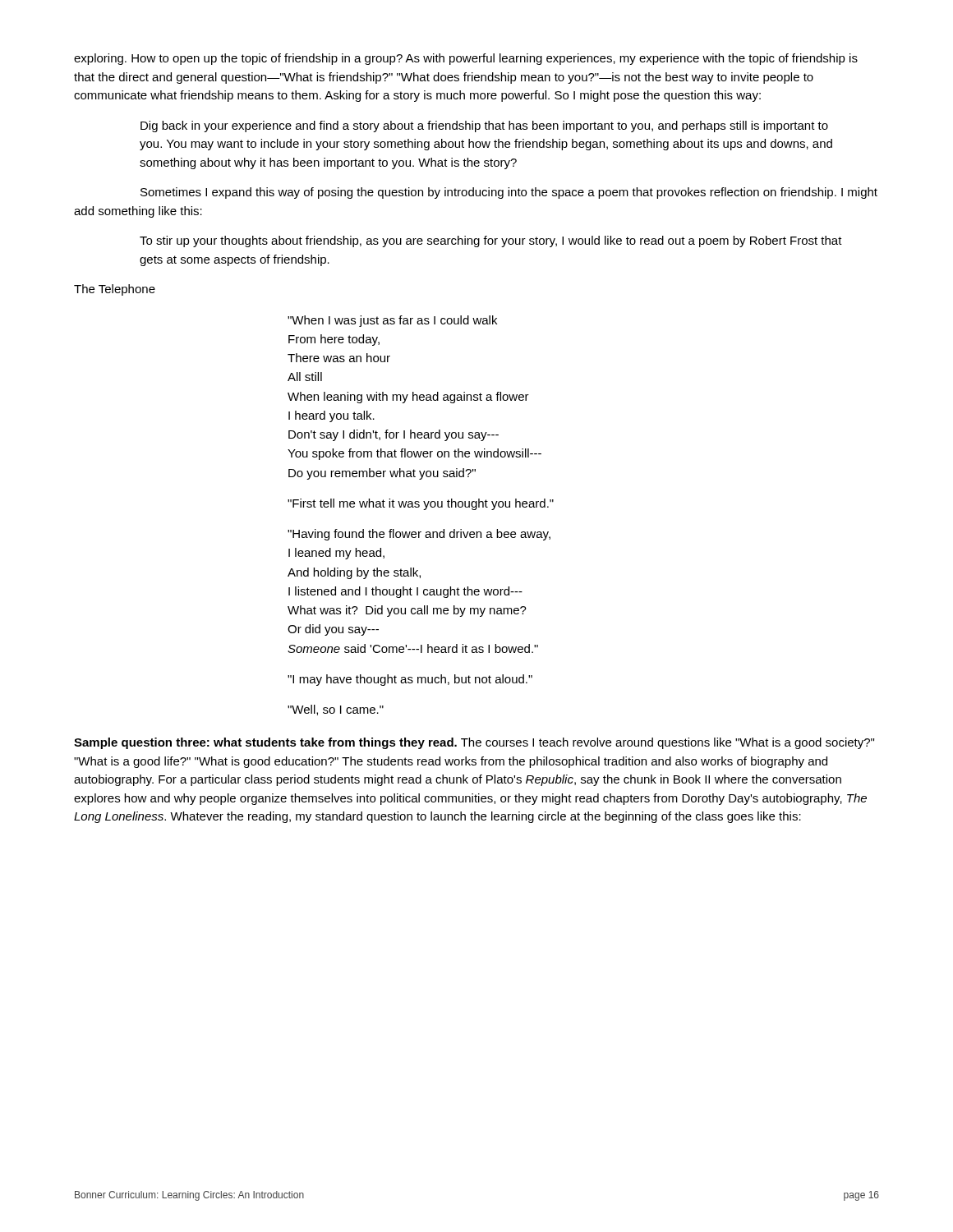This screenshot has height=1232, width=953.
Task: Locate the text "The Telephone"
Action: (115, 290)
